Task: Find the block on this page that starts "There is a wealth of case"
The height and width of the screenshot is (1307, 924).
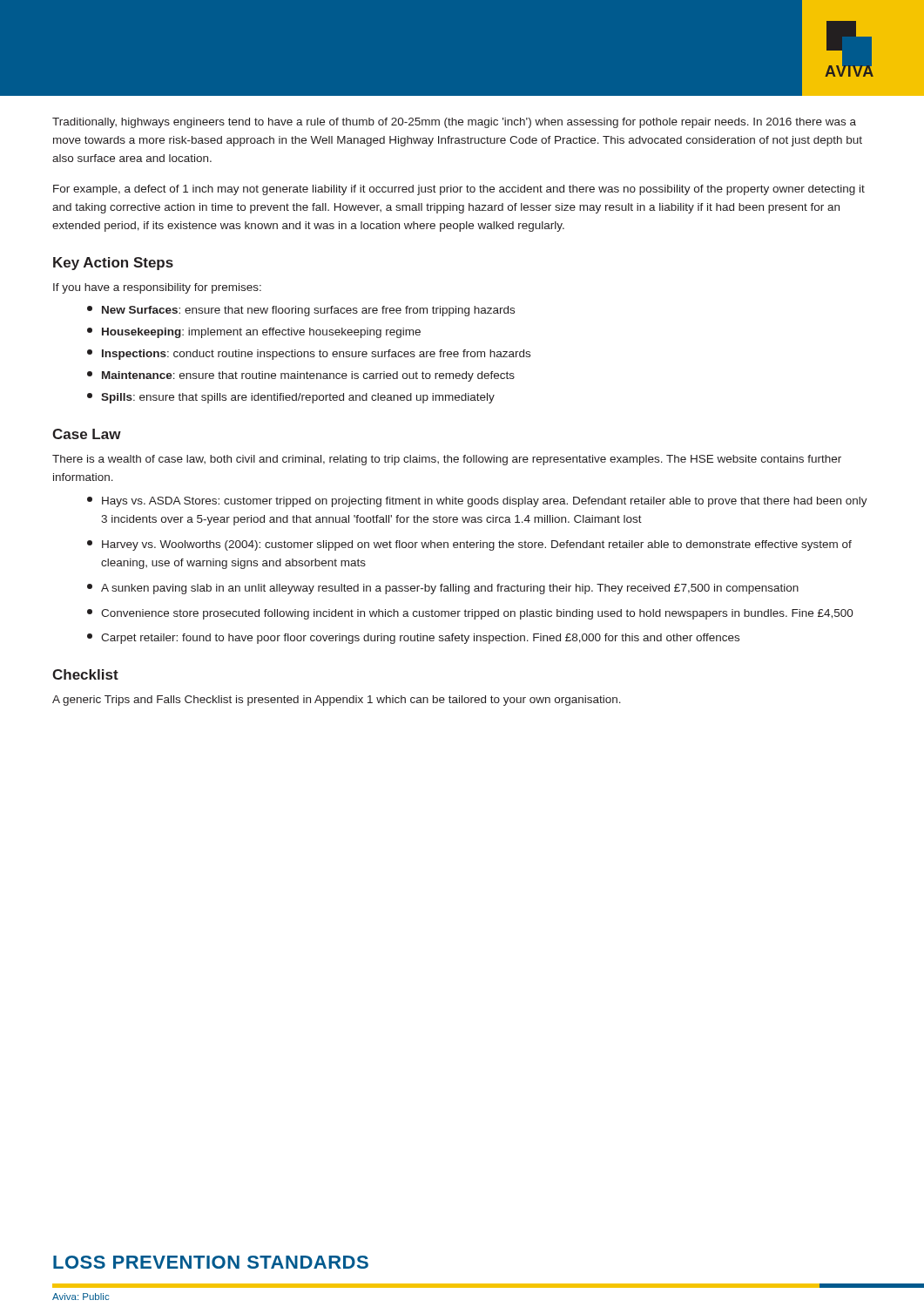Action: click(x=447, y=468)
